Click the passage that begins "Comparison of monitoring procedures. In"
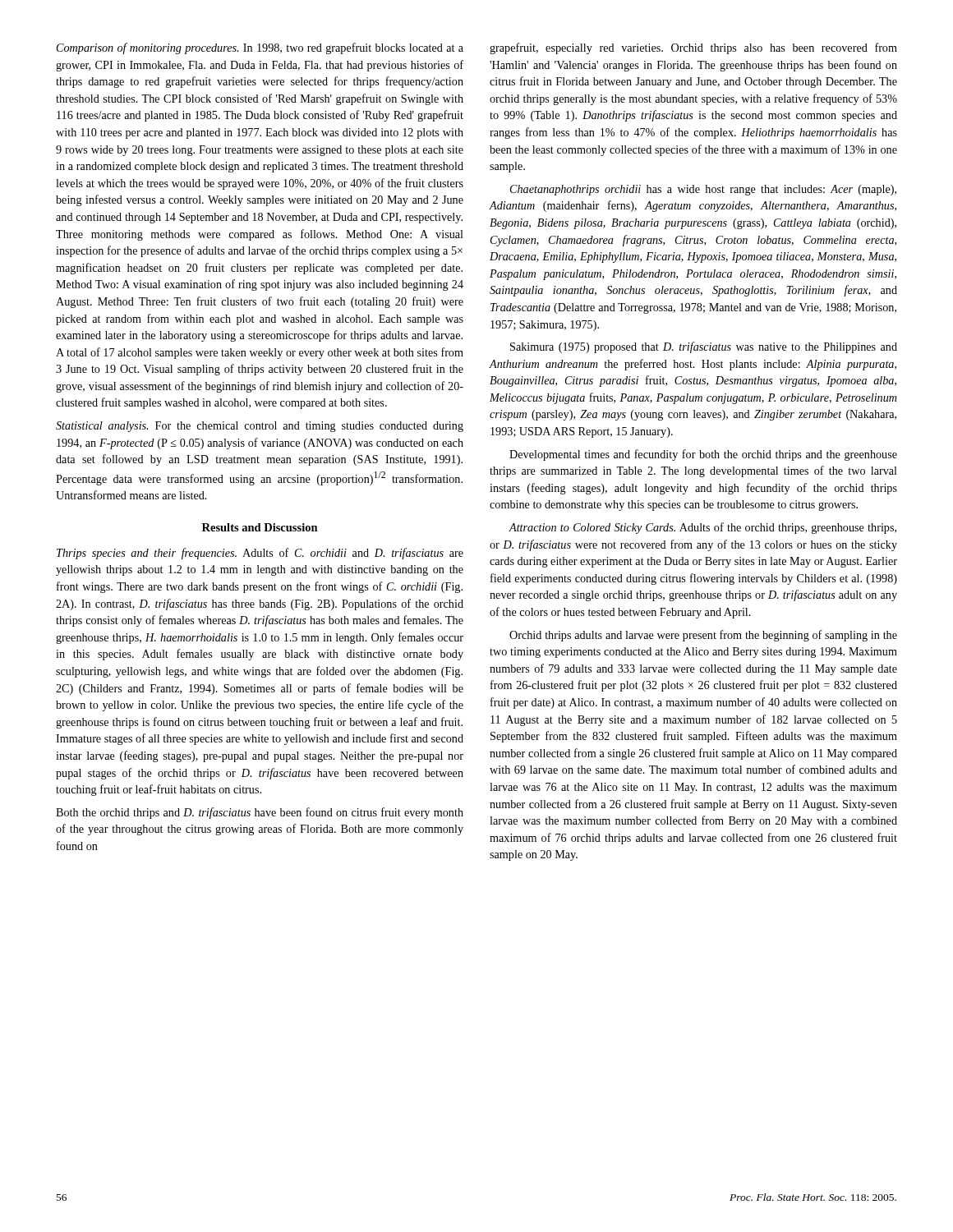The width and height of the screenshot is (953, 1232). 260,225
